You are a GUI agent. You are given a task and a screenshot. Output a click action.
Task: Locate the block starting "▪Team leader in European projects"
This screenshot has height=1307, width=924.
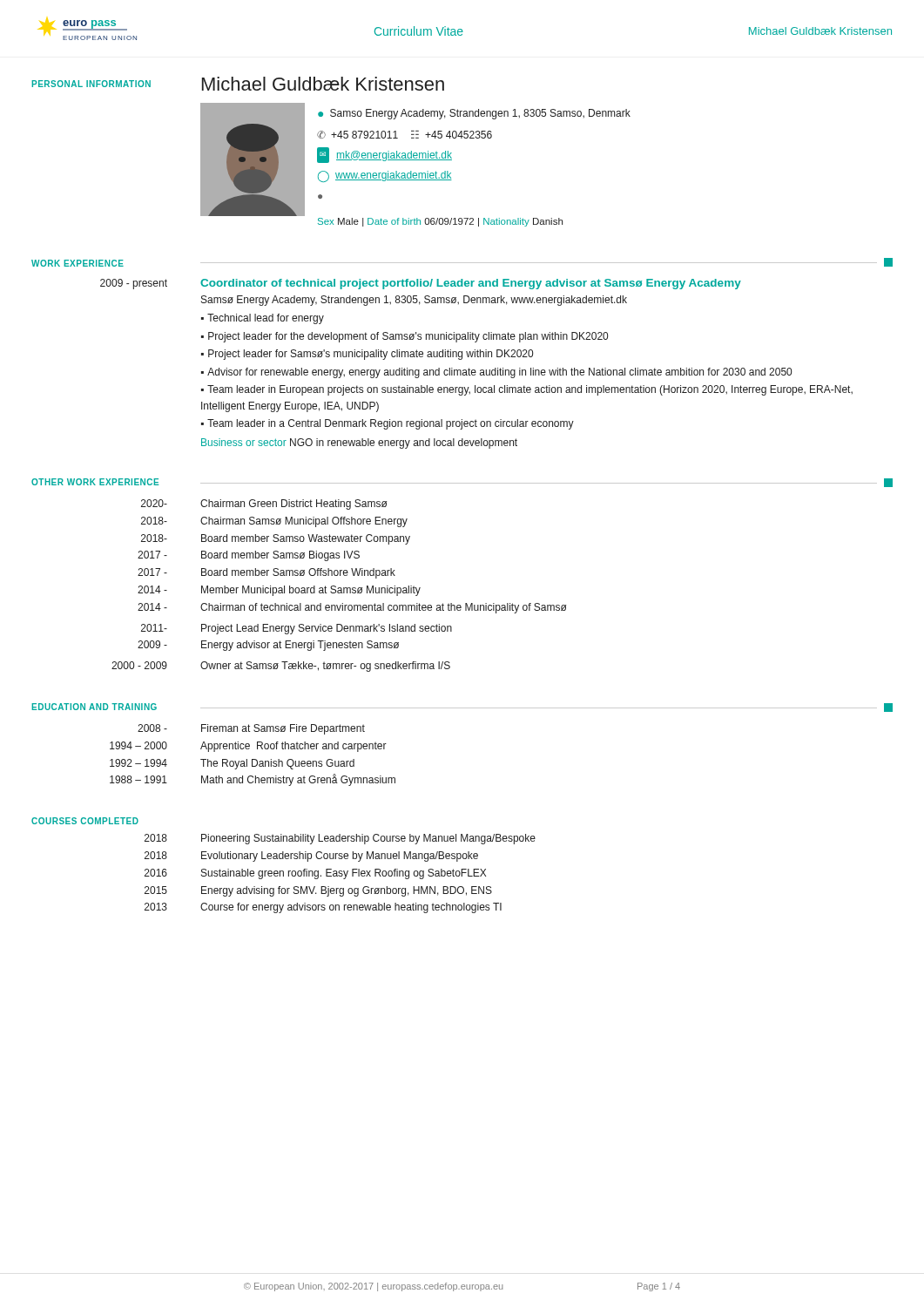coord(527,398)
